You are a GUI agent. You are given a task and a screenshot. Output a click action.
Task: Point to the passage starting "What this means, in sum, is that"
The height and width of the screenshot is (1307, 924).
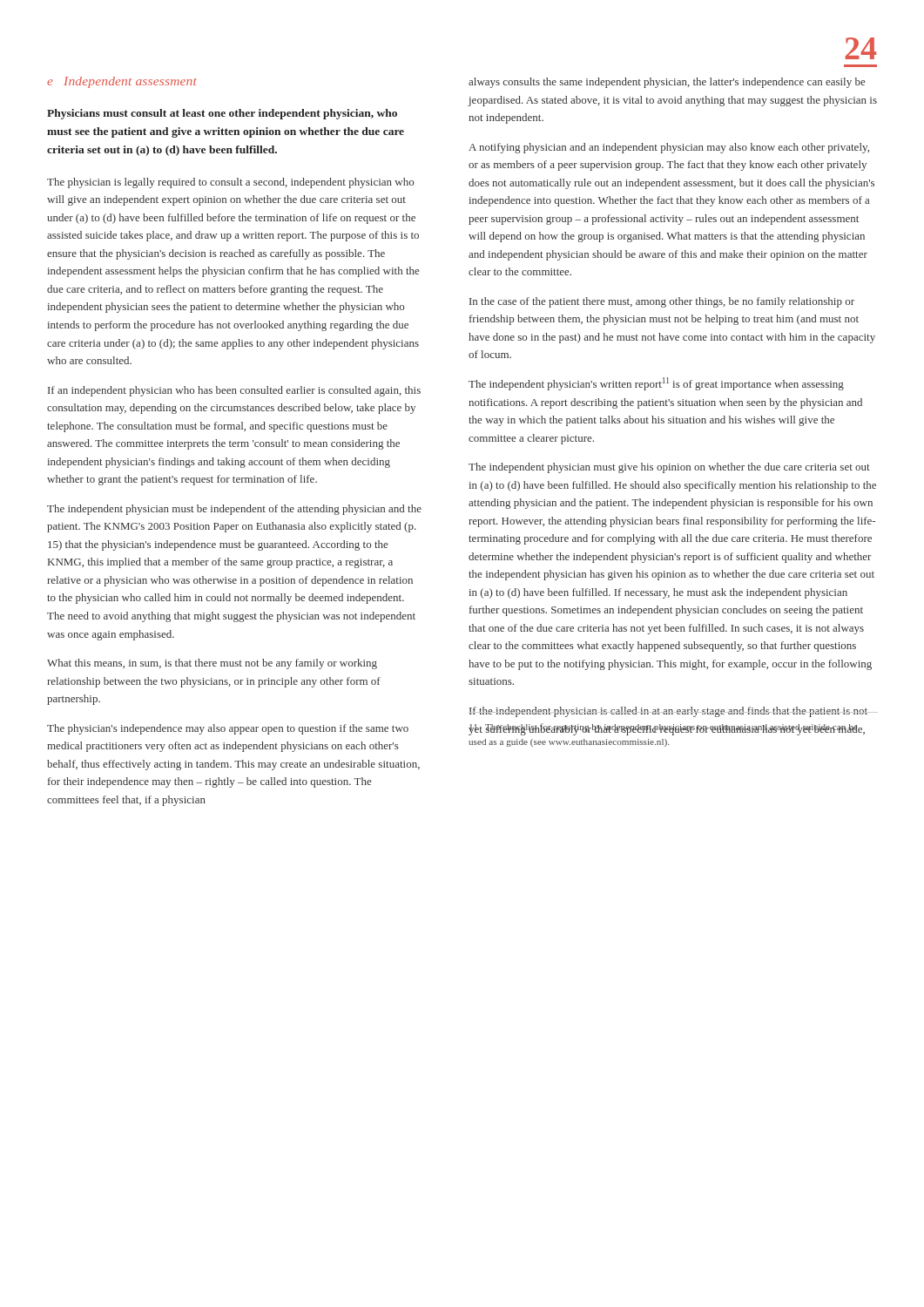coord(214,681)
